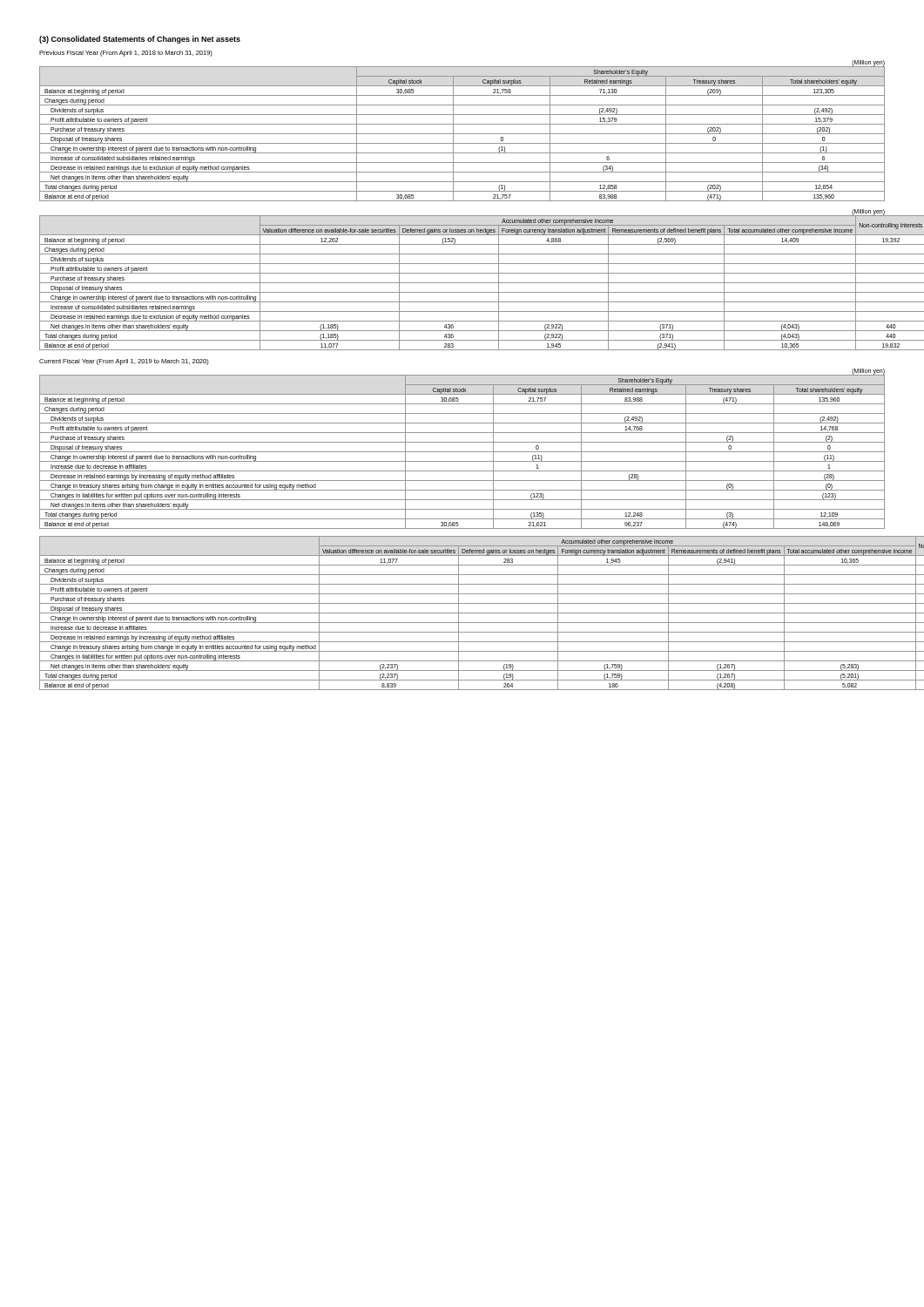Point to the passage starting "(3) Consolidated Statements"
This screenshot has width=924, height=1307.
click(140, 40)
